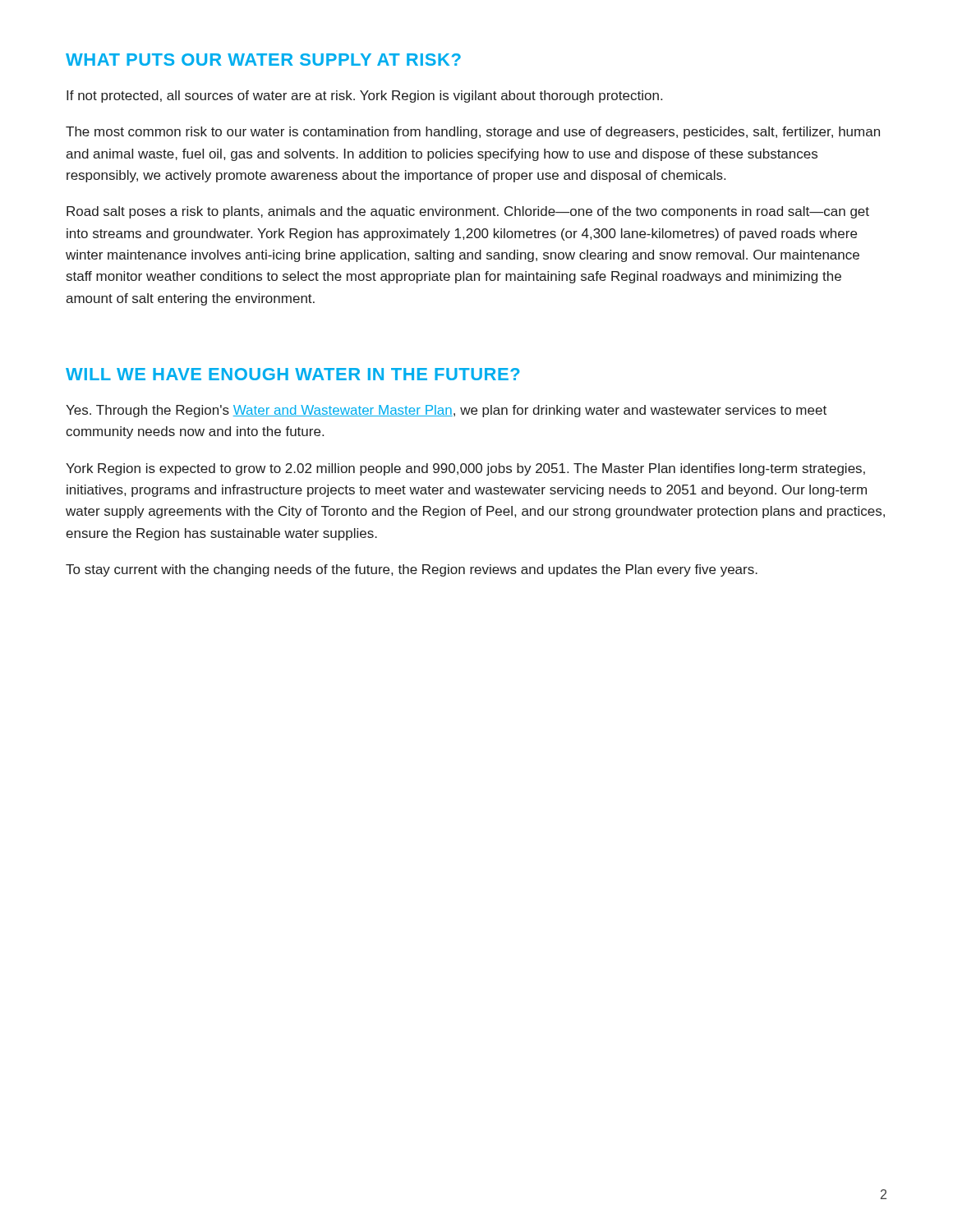
Task: Select the element starting "If not protected, all sources of water are"
Action: tap(476, 96)
